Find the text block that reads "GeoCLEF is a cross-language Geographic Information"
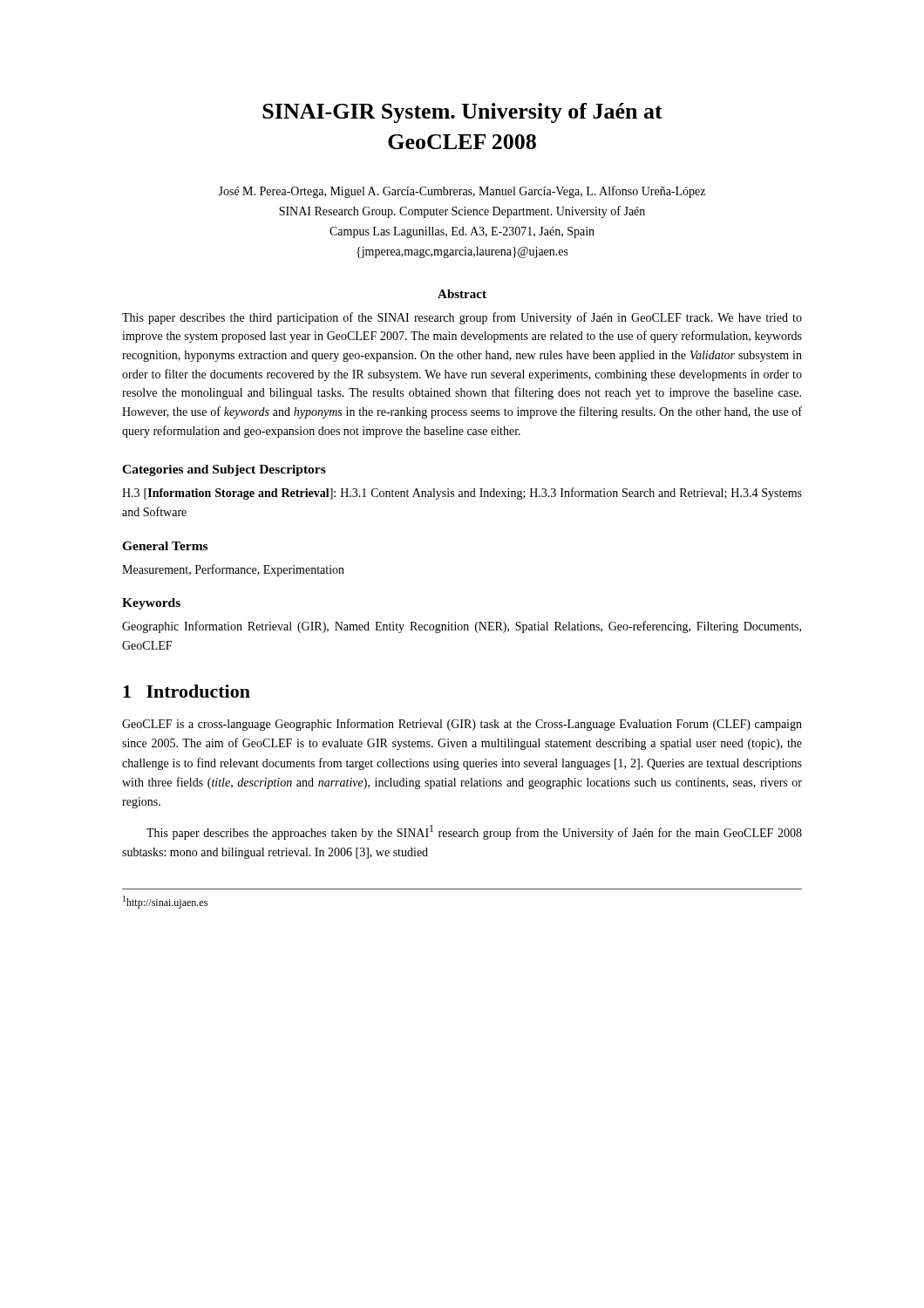Screen dimensions: 1308x924 (462, 763)
